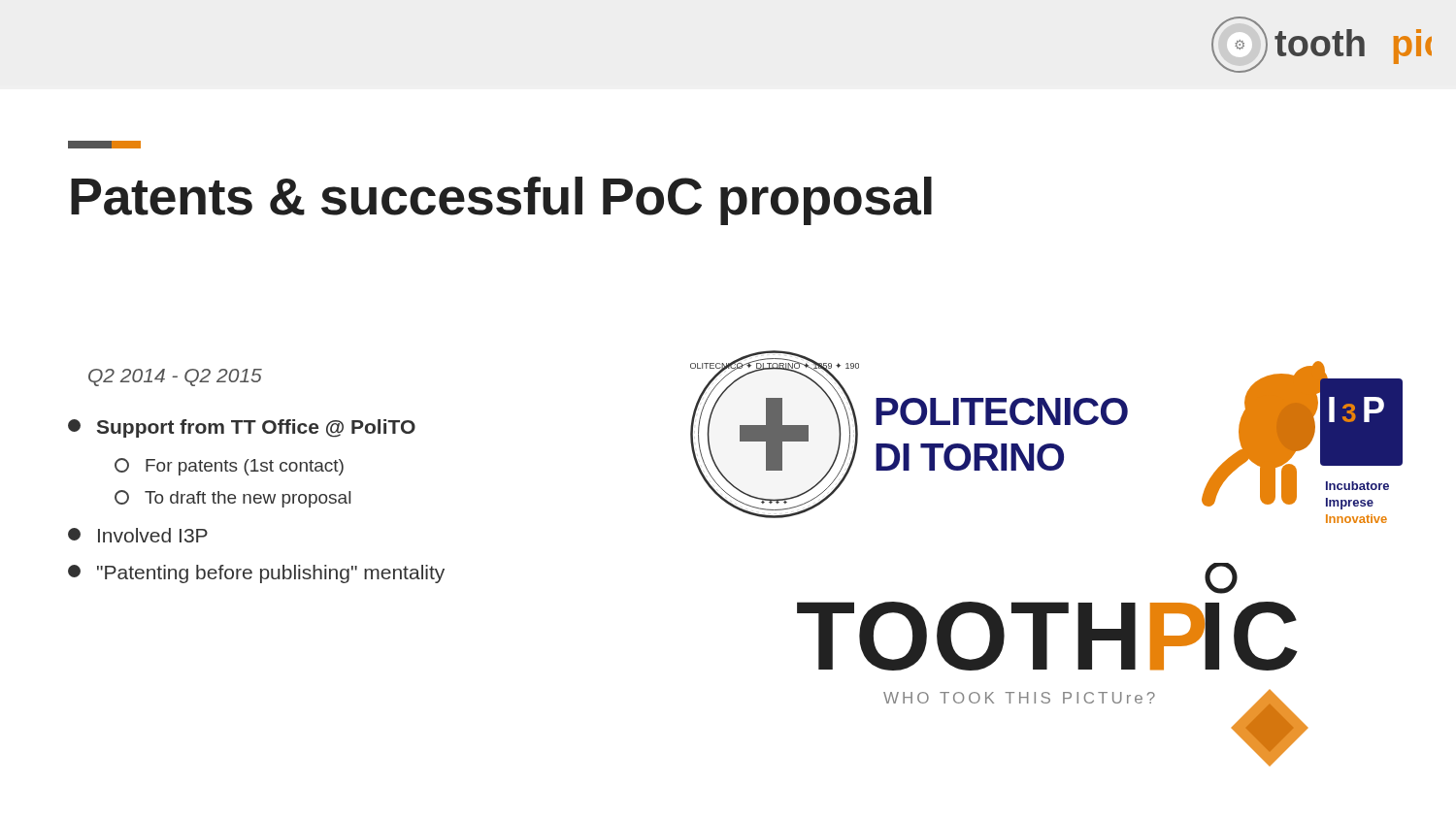Point to "To draft the new proposal"

tap(233, 498)
